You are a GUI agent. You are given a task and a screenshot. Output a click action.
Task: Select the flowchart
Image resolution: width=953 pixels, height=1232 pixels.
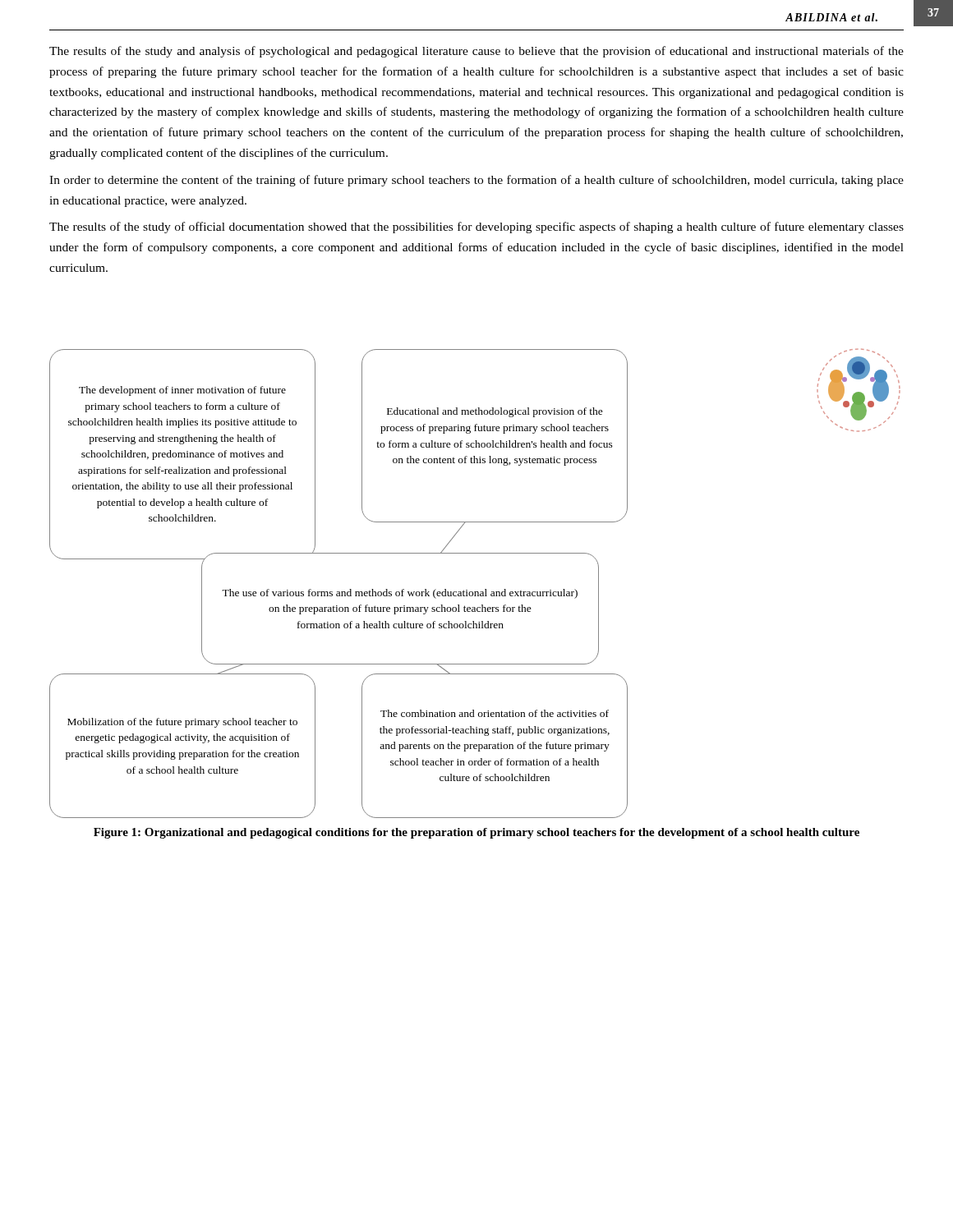coord(476,579)
